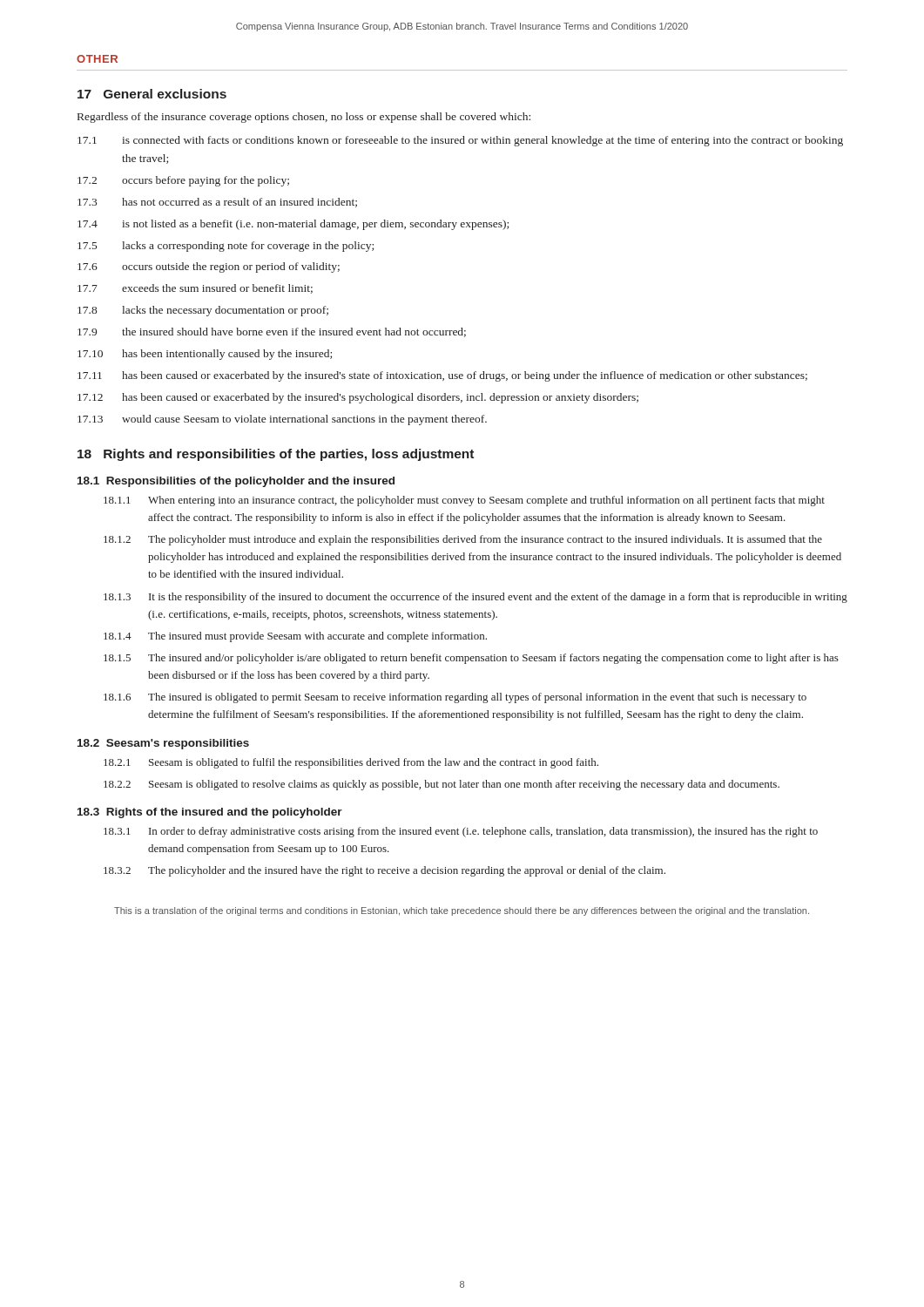Find the block on this page that starts "18.1.3 It is the responsibility of the"
The width and height of the screenshot is (924, 1307).
[x=475, y=605]
